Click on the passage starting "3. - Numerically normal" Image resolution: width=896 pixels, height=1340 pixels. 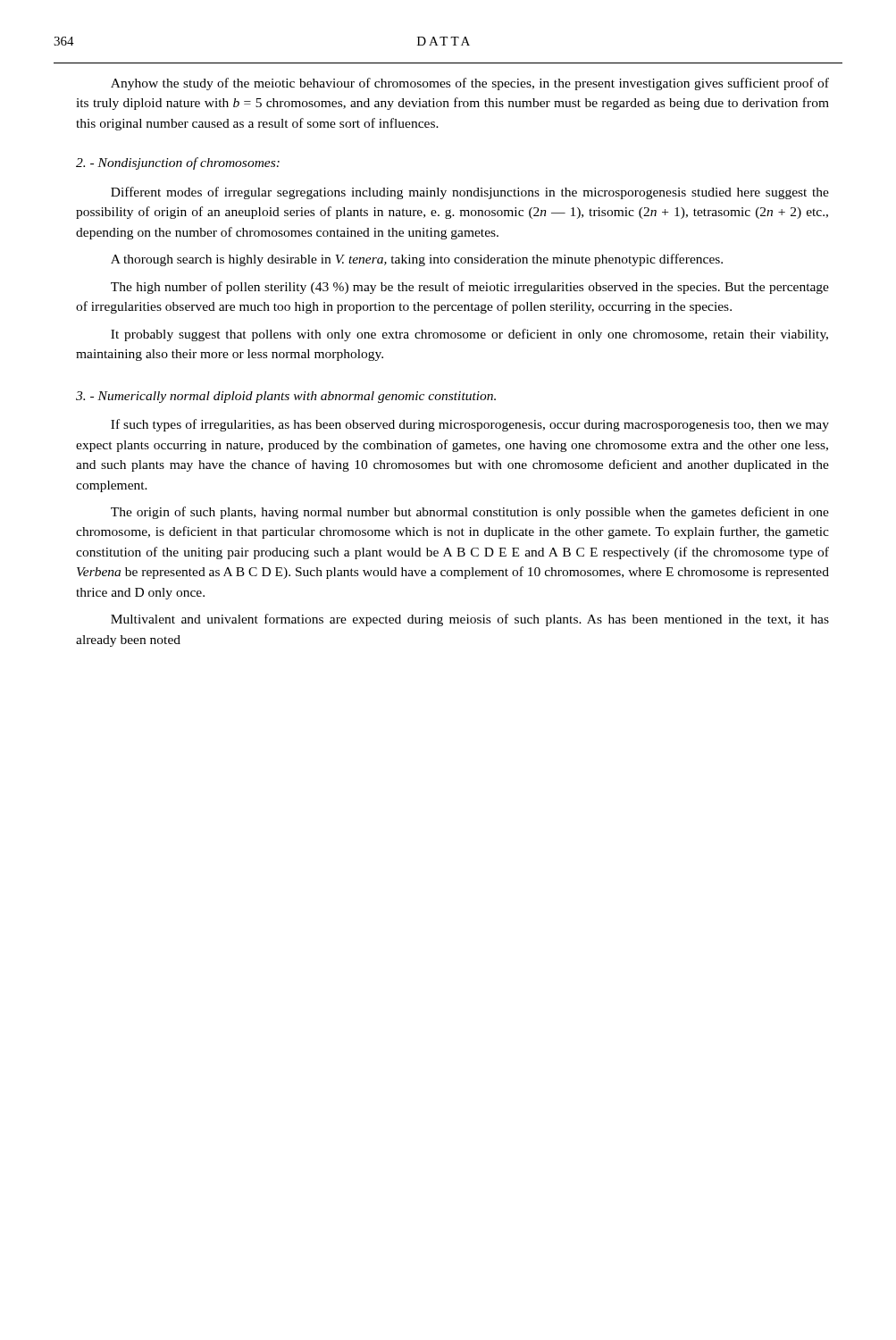pos(452,396)
